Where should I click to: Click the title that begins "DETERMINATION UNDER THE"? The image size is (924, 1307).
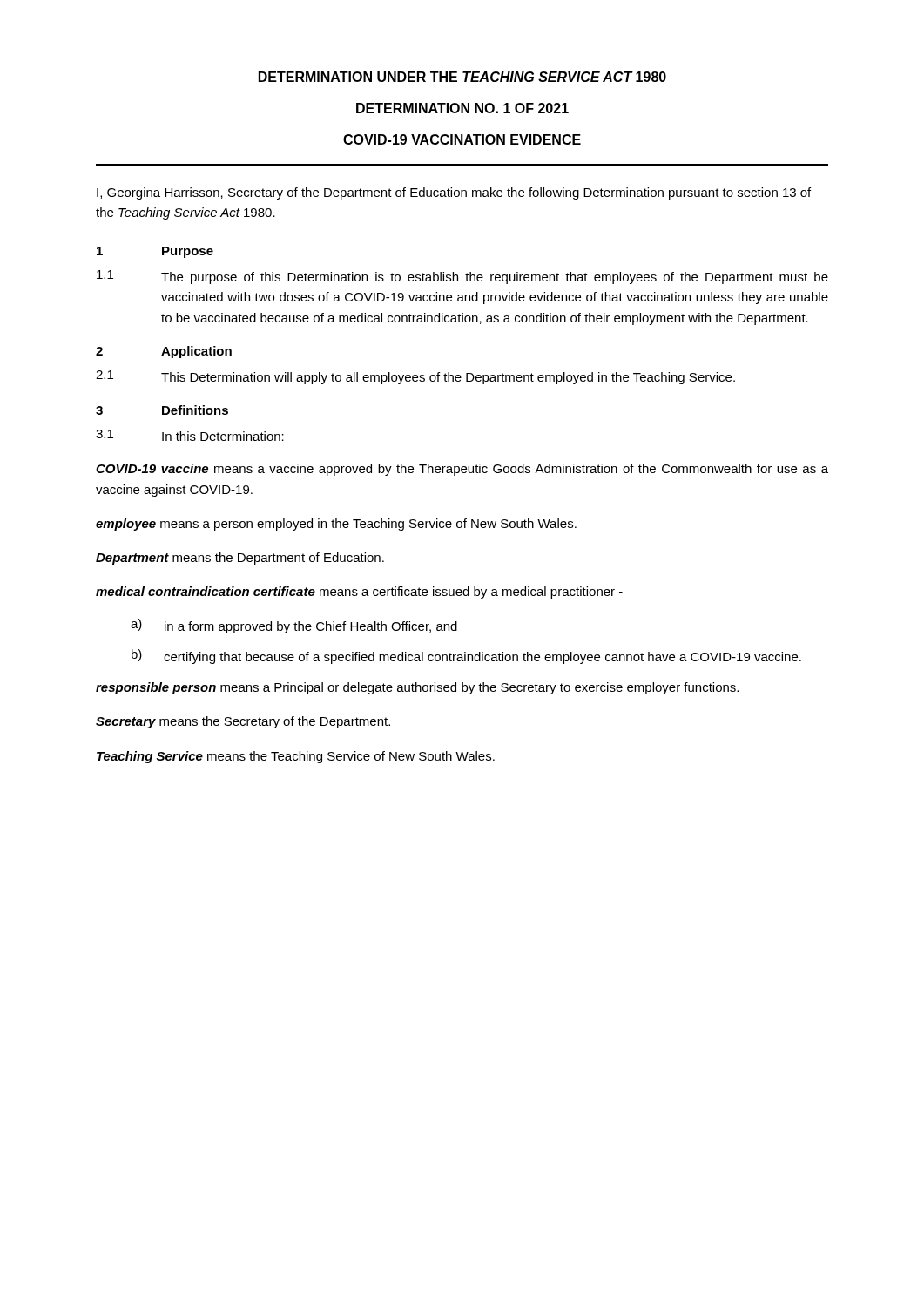[x=462, y=109]
